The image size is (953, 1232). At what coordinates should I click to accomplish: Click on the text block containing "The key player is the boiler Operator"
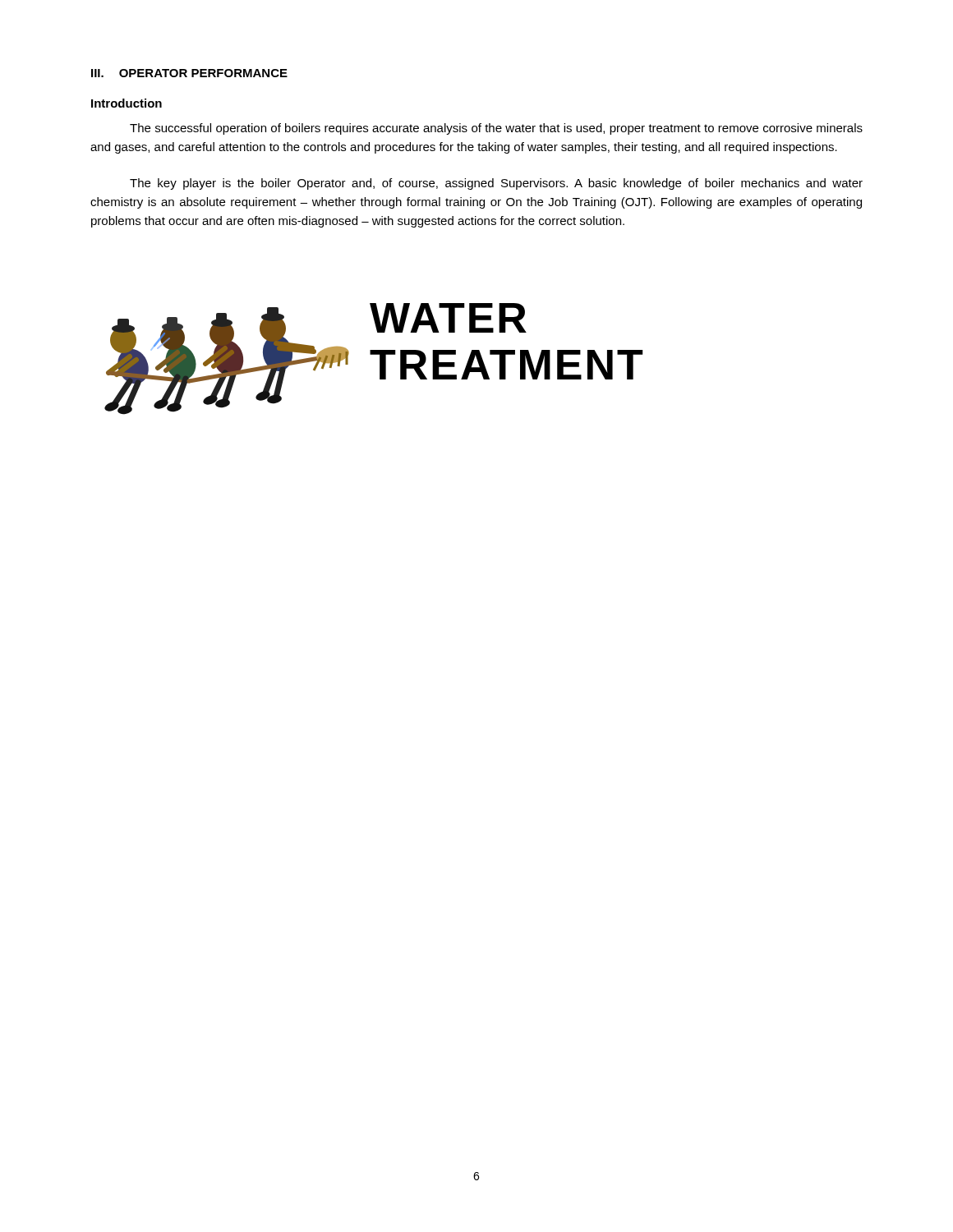(476, 201)
